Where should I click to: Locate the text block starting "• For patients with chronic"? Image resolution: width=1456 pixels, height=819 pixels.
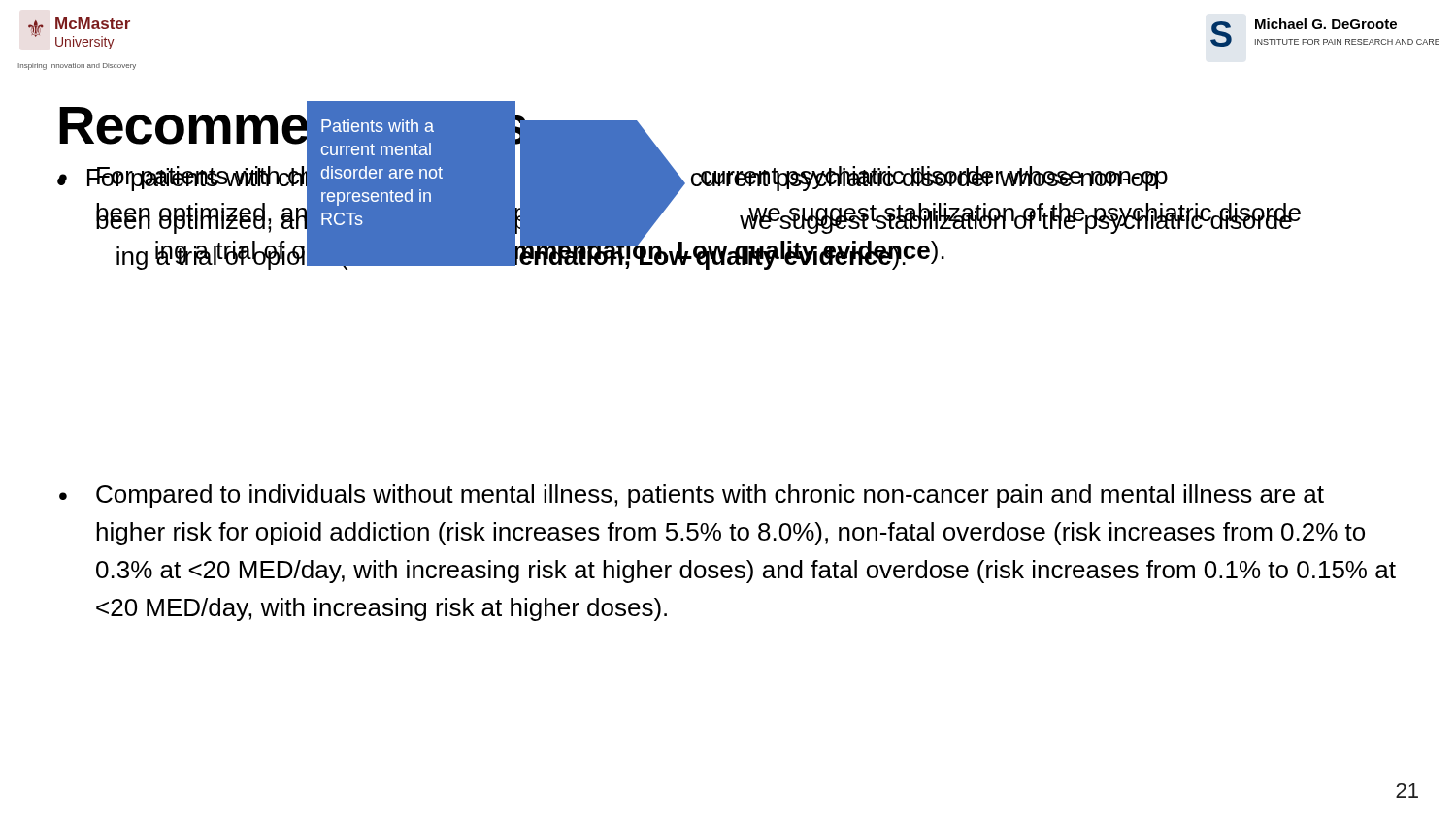point(722,216)
